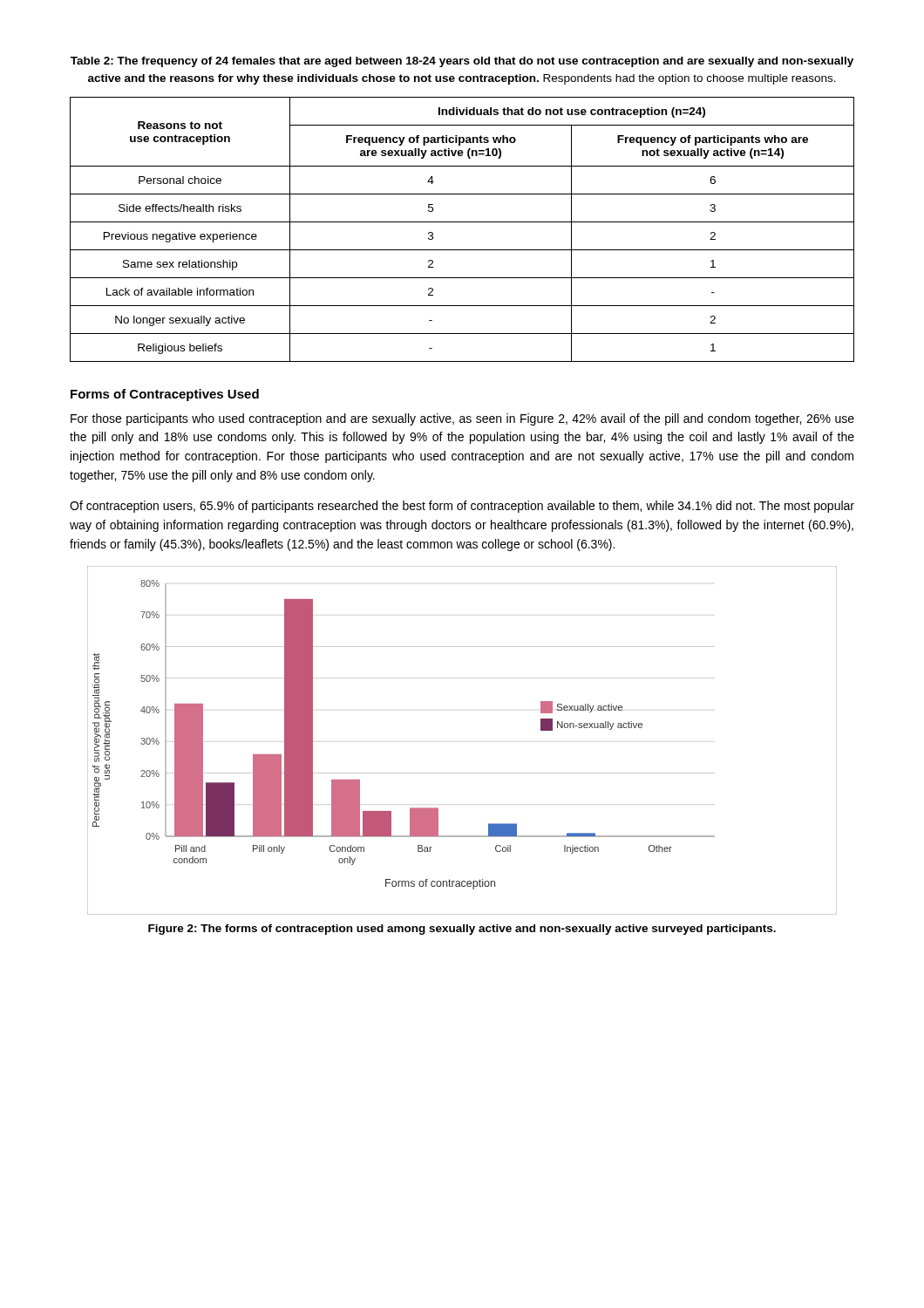
Task: Point to the text starting "Forms of Contraceptives Used"
Action: 165,393
